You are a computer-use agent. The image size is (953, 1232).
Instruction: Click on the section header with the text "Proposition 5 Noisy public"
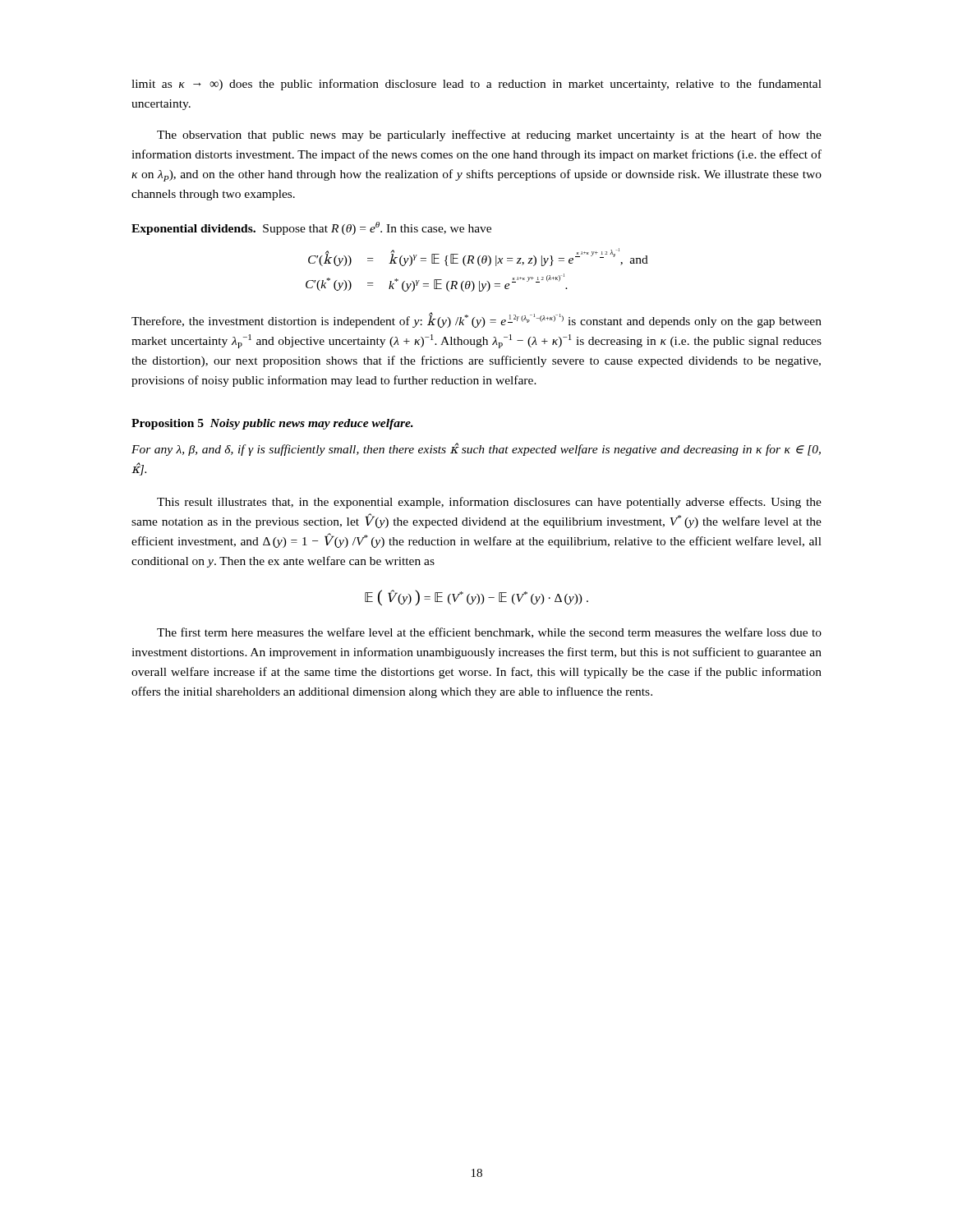(x=273, y=422)
